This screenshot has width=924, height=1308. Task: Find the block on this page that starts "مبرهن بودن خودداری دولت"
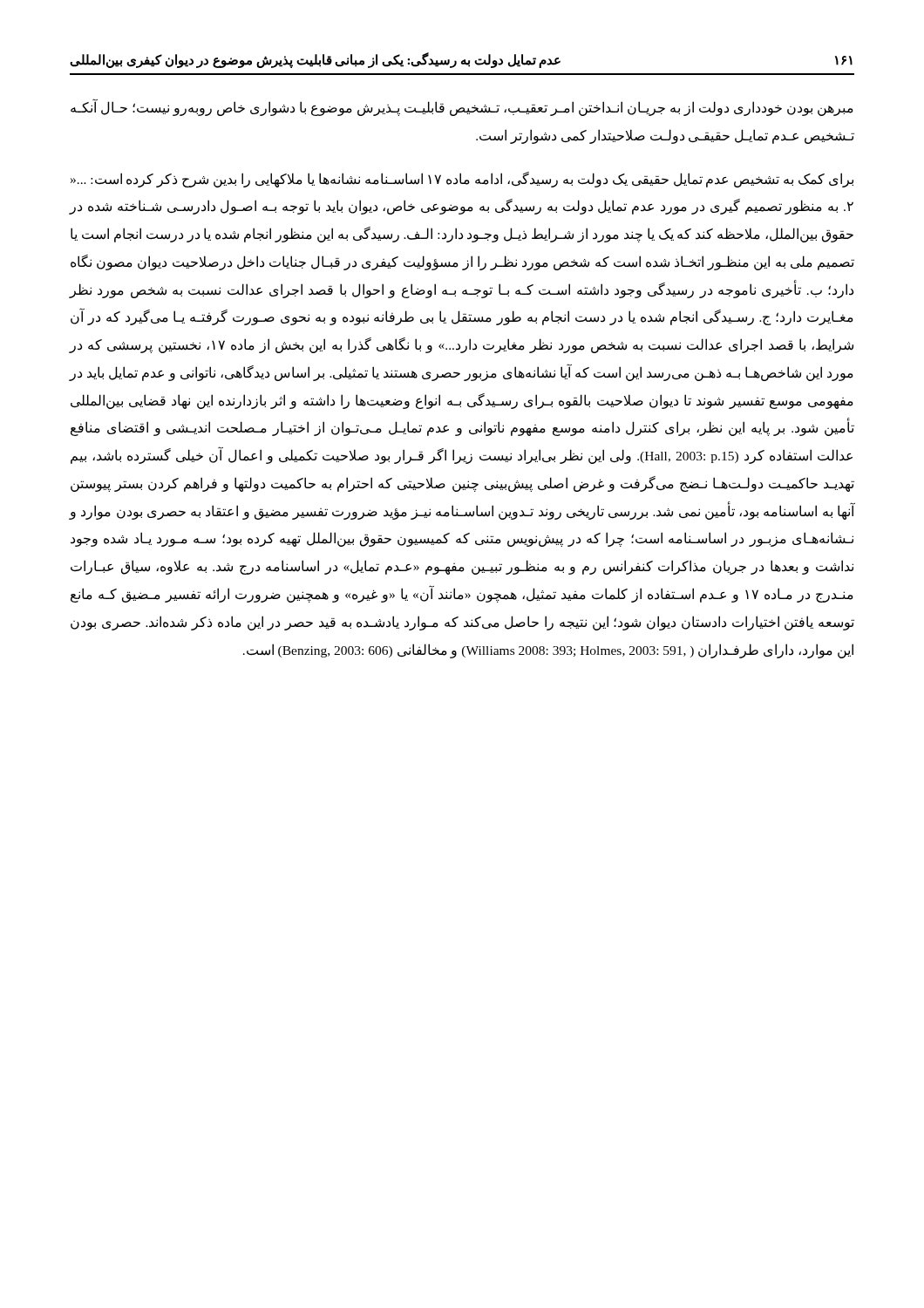(x=462, y=122)
